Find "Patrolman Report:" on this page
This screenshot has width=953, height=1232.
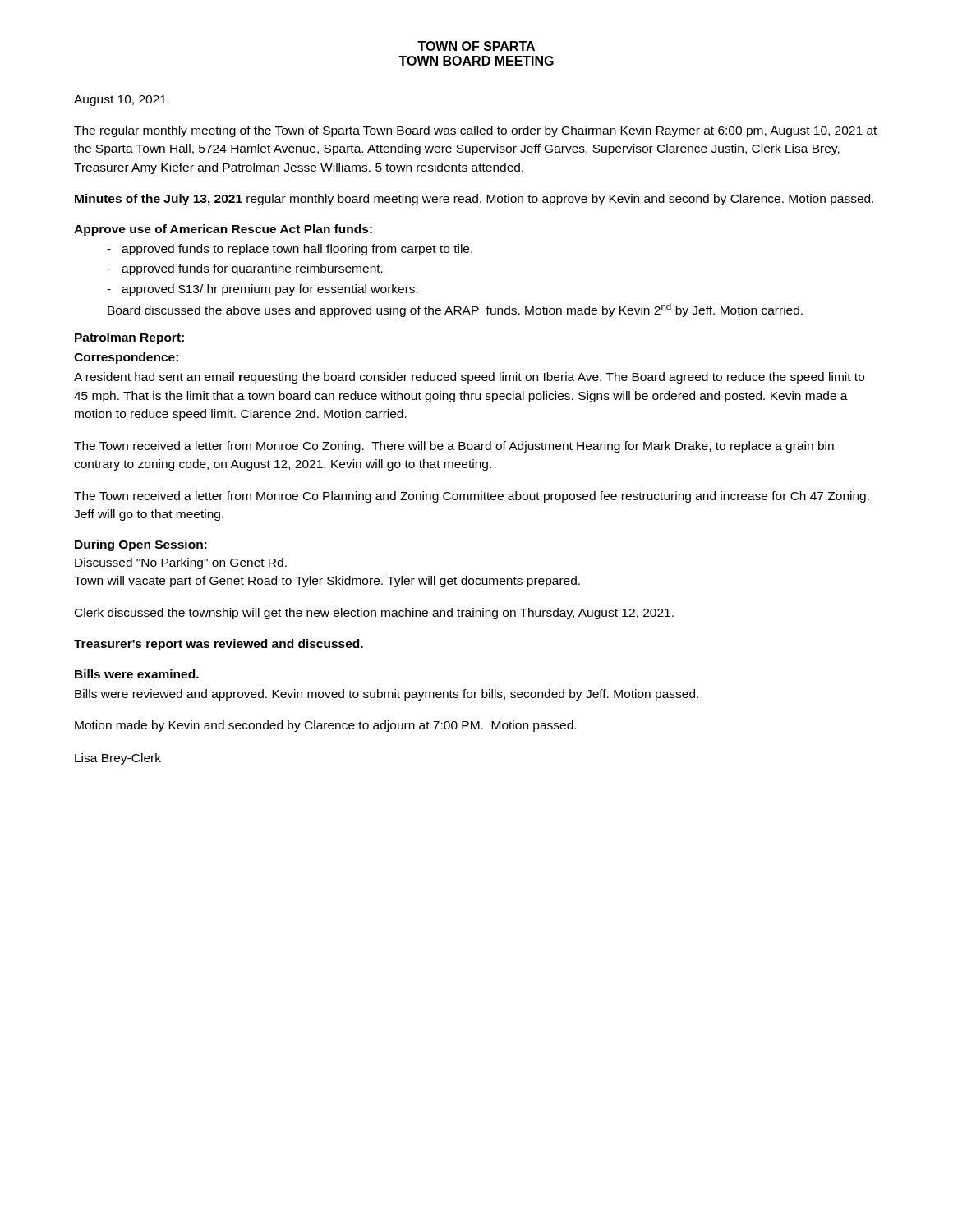[130, 337]
